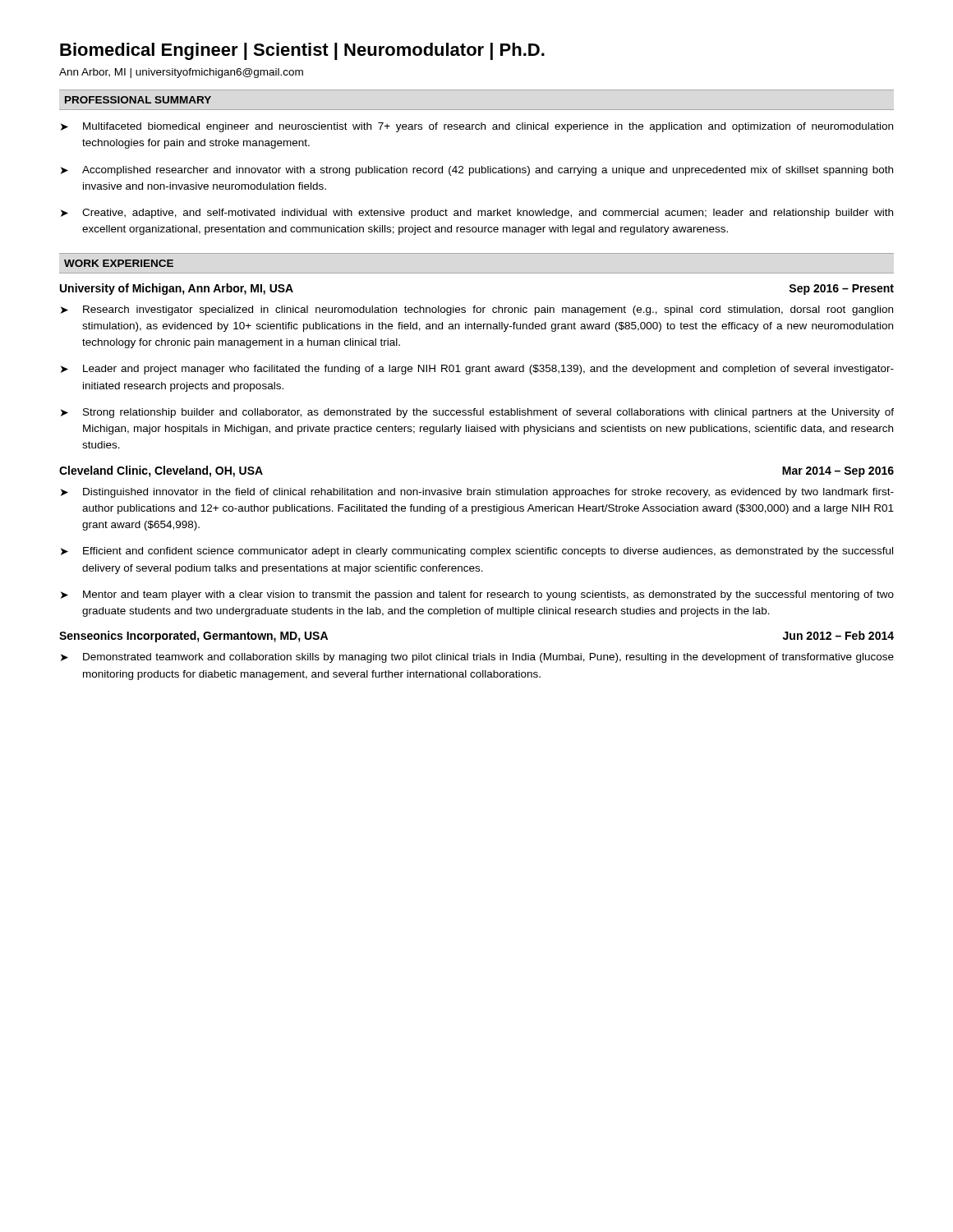Point to the text block starting "➤ Distinguished innovator in"
The width and height of the screenshot is (953, 1232).
point(476,508)
